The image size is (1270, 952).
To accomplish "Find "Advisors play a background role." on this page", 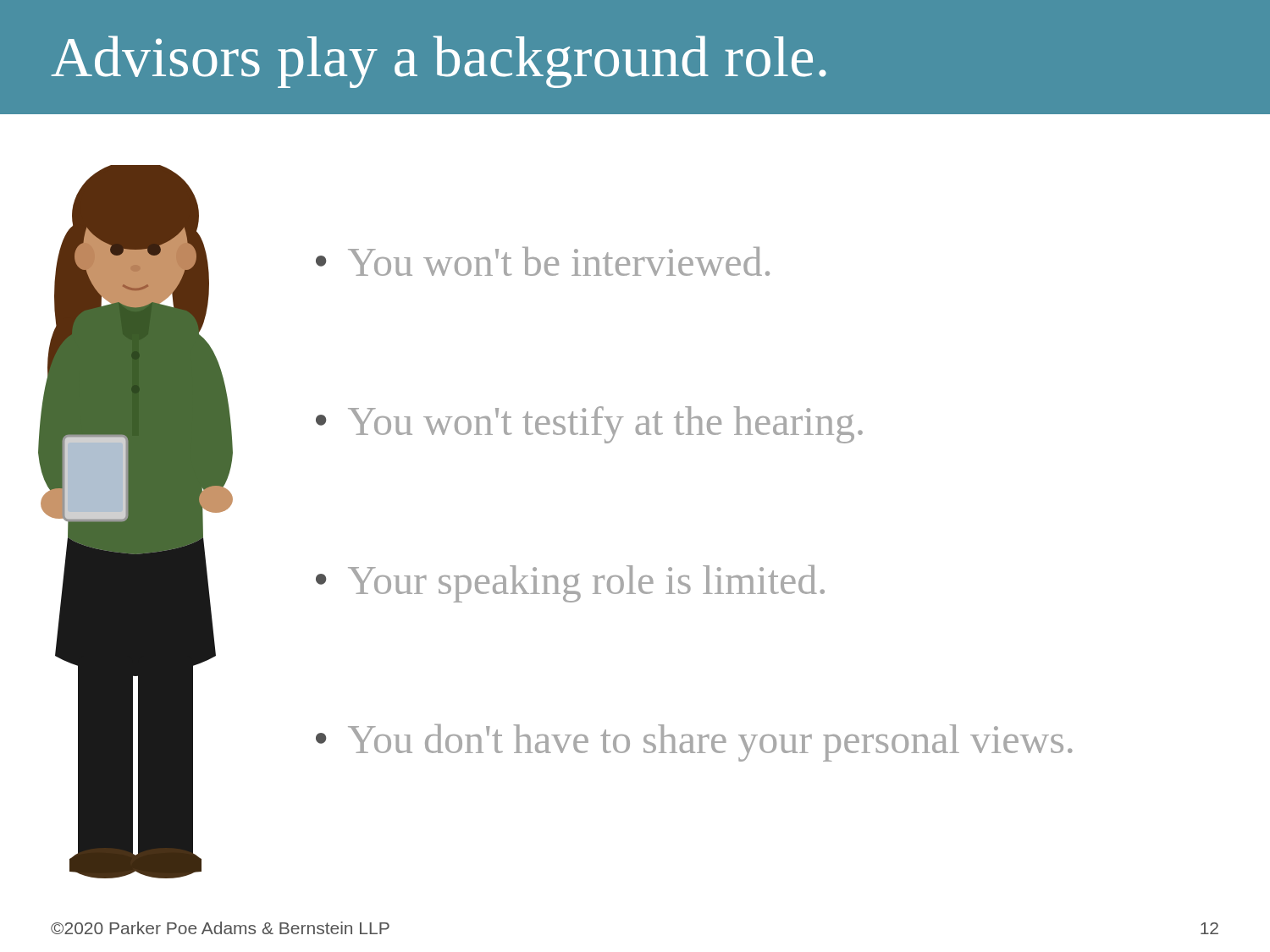I will pyautogui.click(x=440, y=57).
